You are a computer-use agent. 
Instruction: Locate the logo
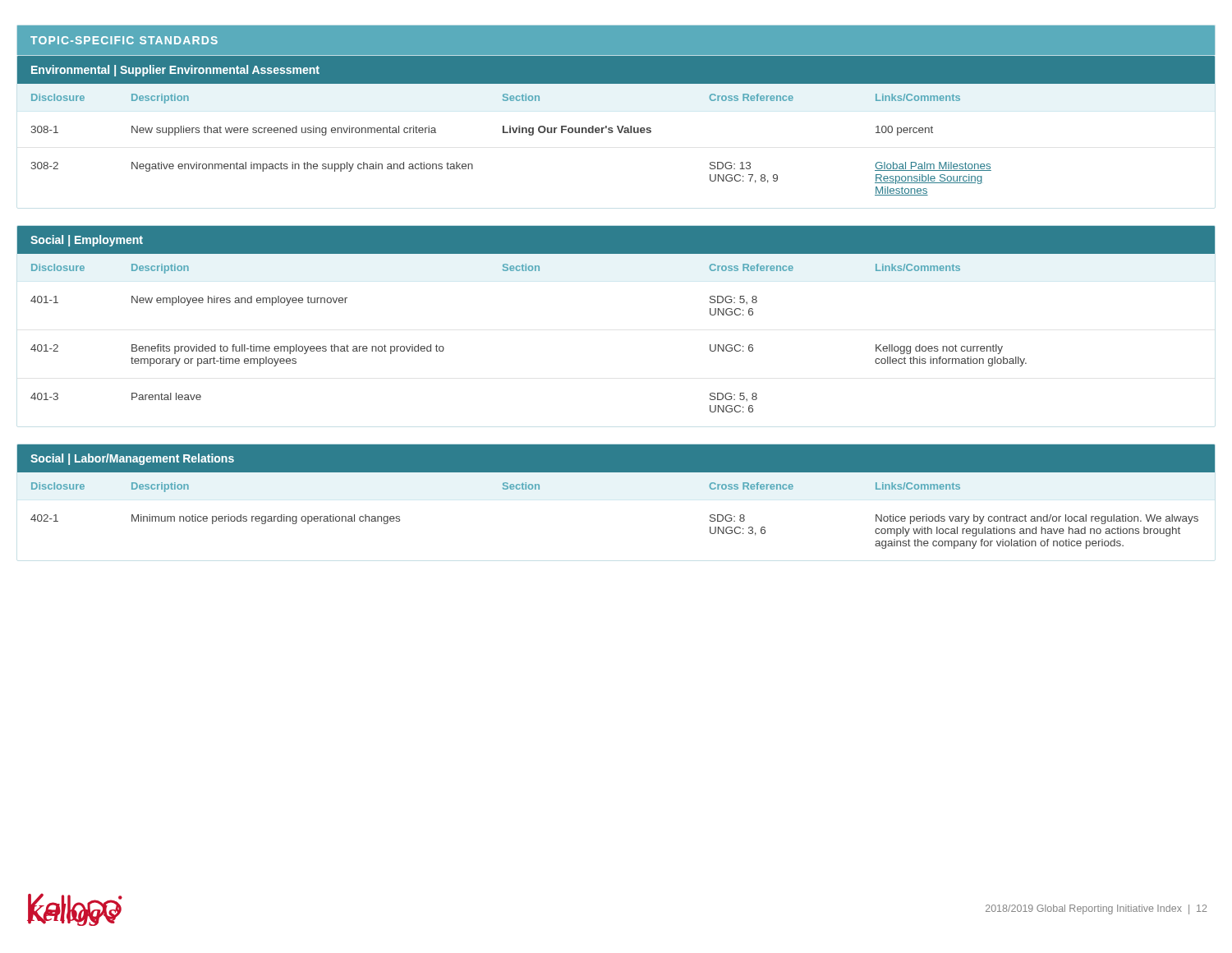click(x=74, y=909)
